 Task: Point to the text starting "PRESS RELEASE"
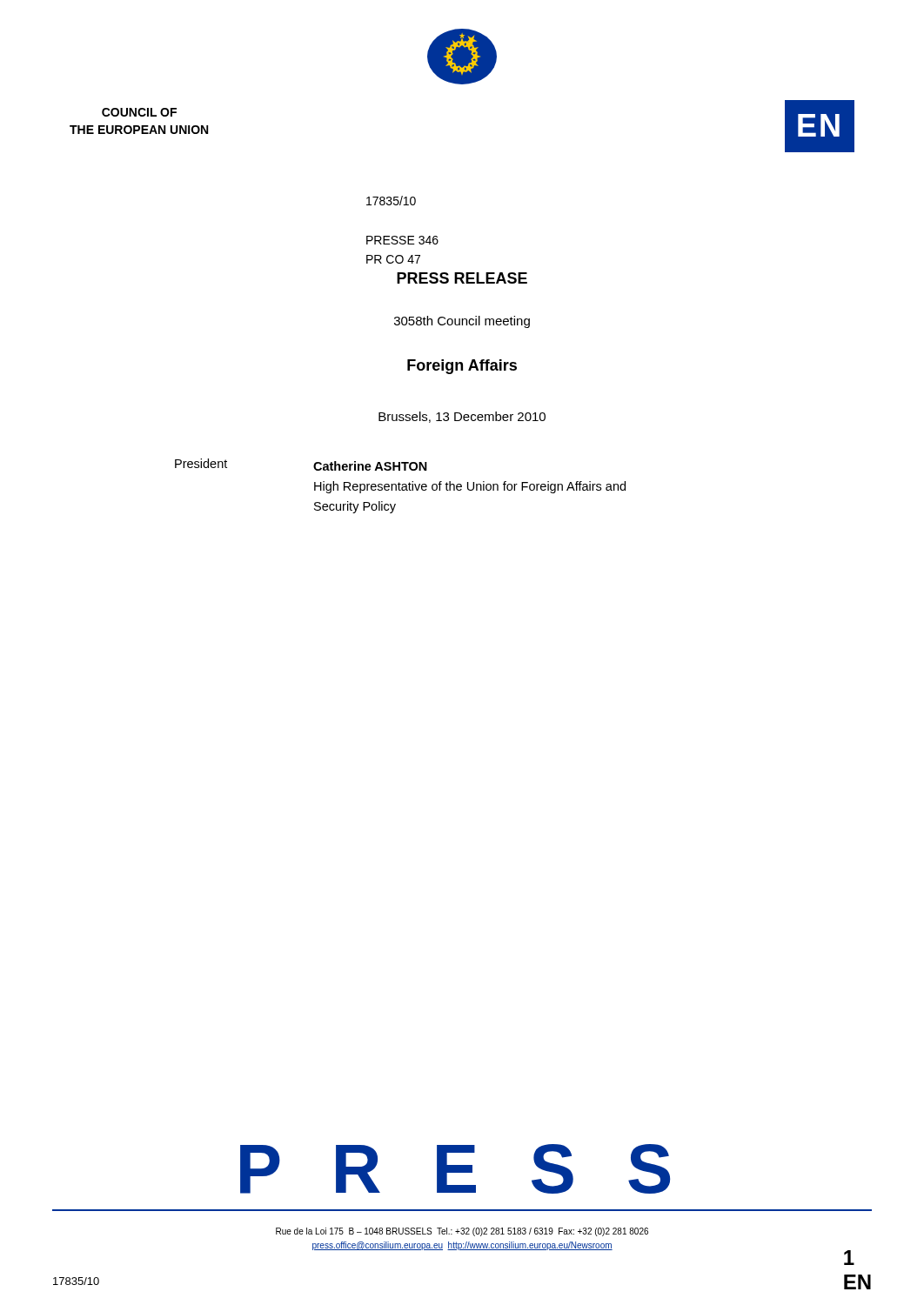[462, 278]
